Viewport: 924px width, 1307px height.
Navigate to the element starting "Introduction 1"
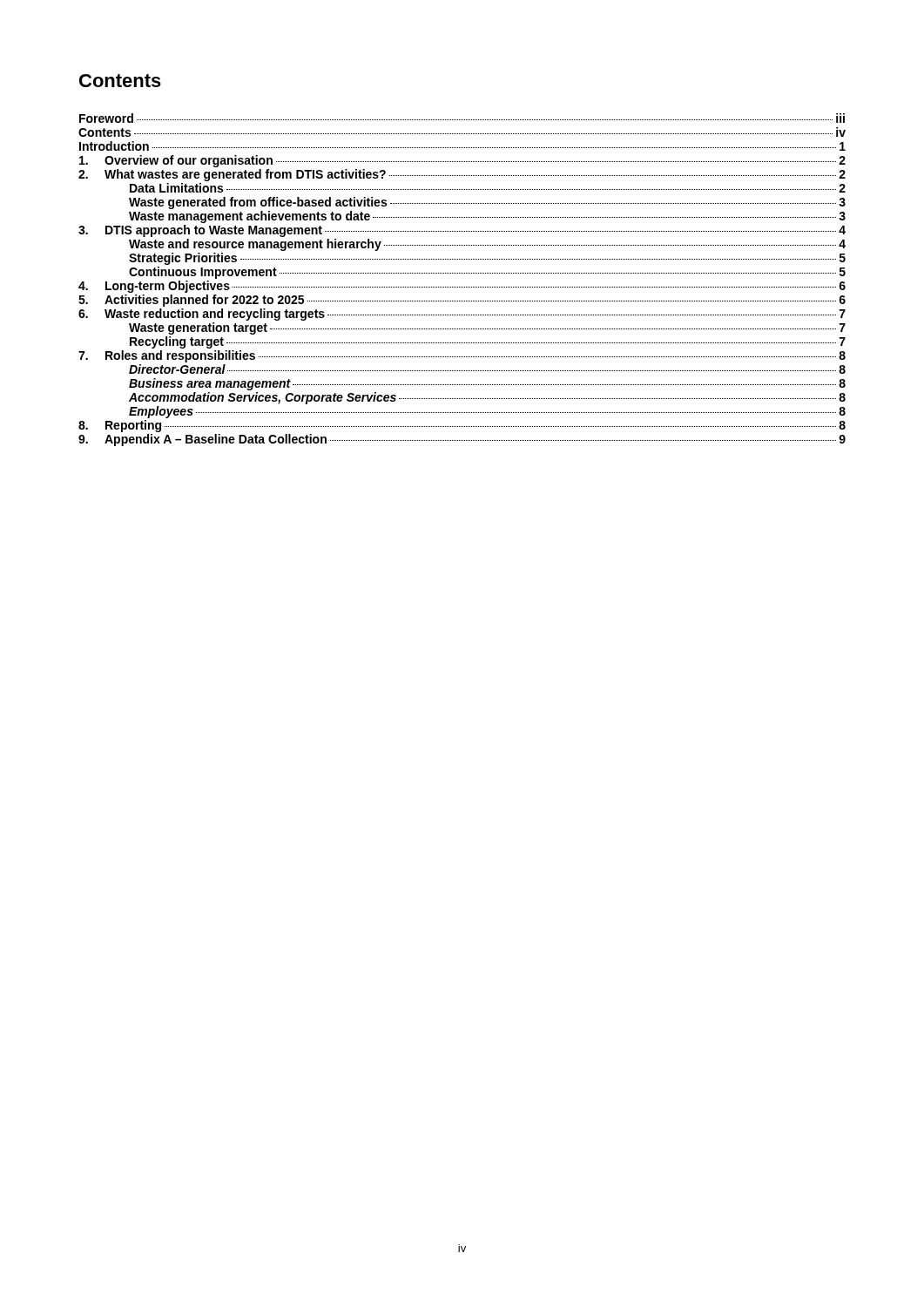pos(462,146)
